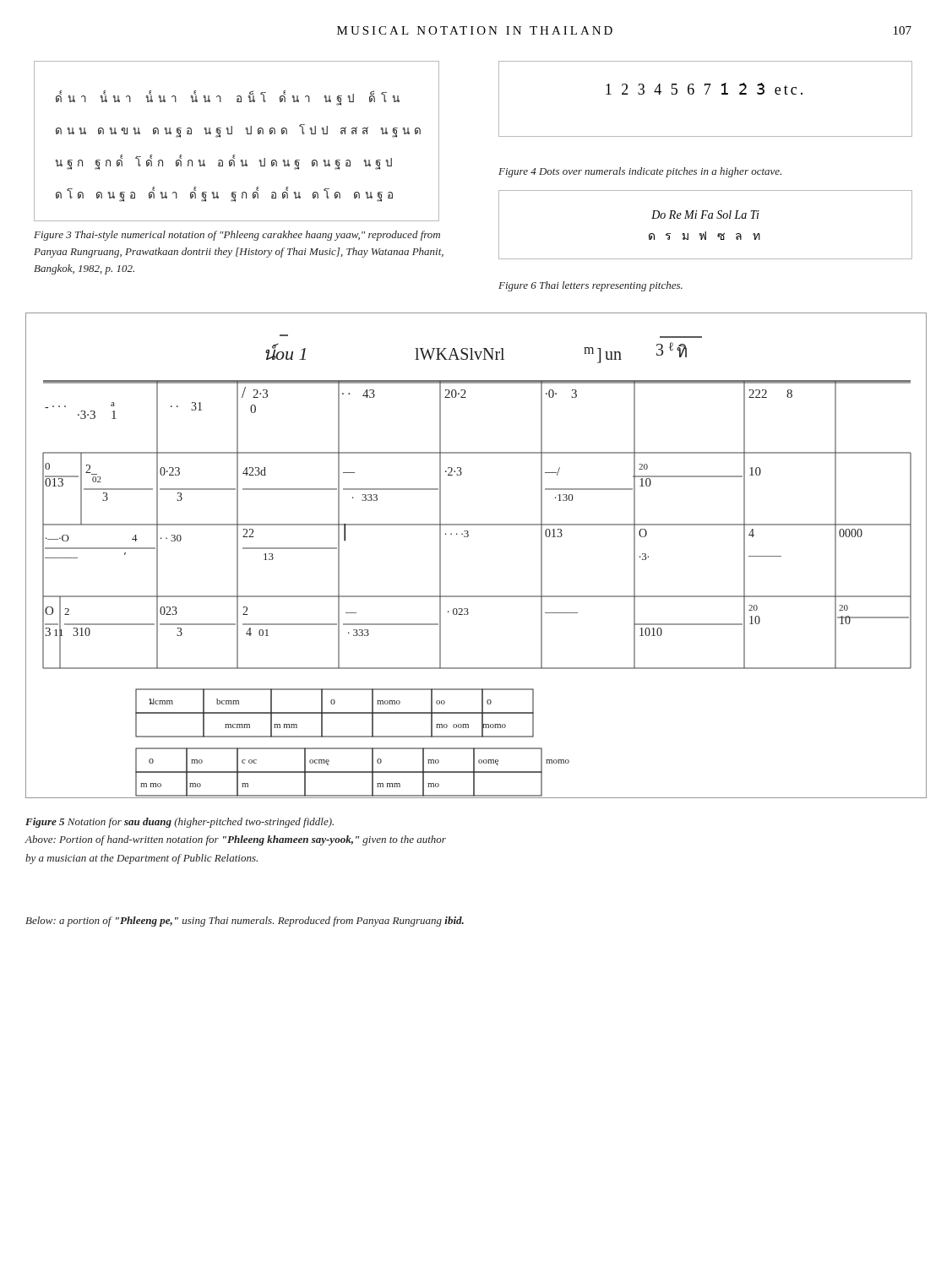Click the caption that begins "Figure 3 Thai-style numerical notation of "Phleeng carakhee"
The width and height of the screenshot is (952, 1267).
pyautogui.click(x=239, y=251)
